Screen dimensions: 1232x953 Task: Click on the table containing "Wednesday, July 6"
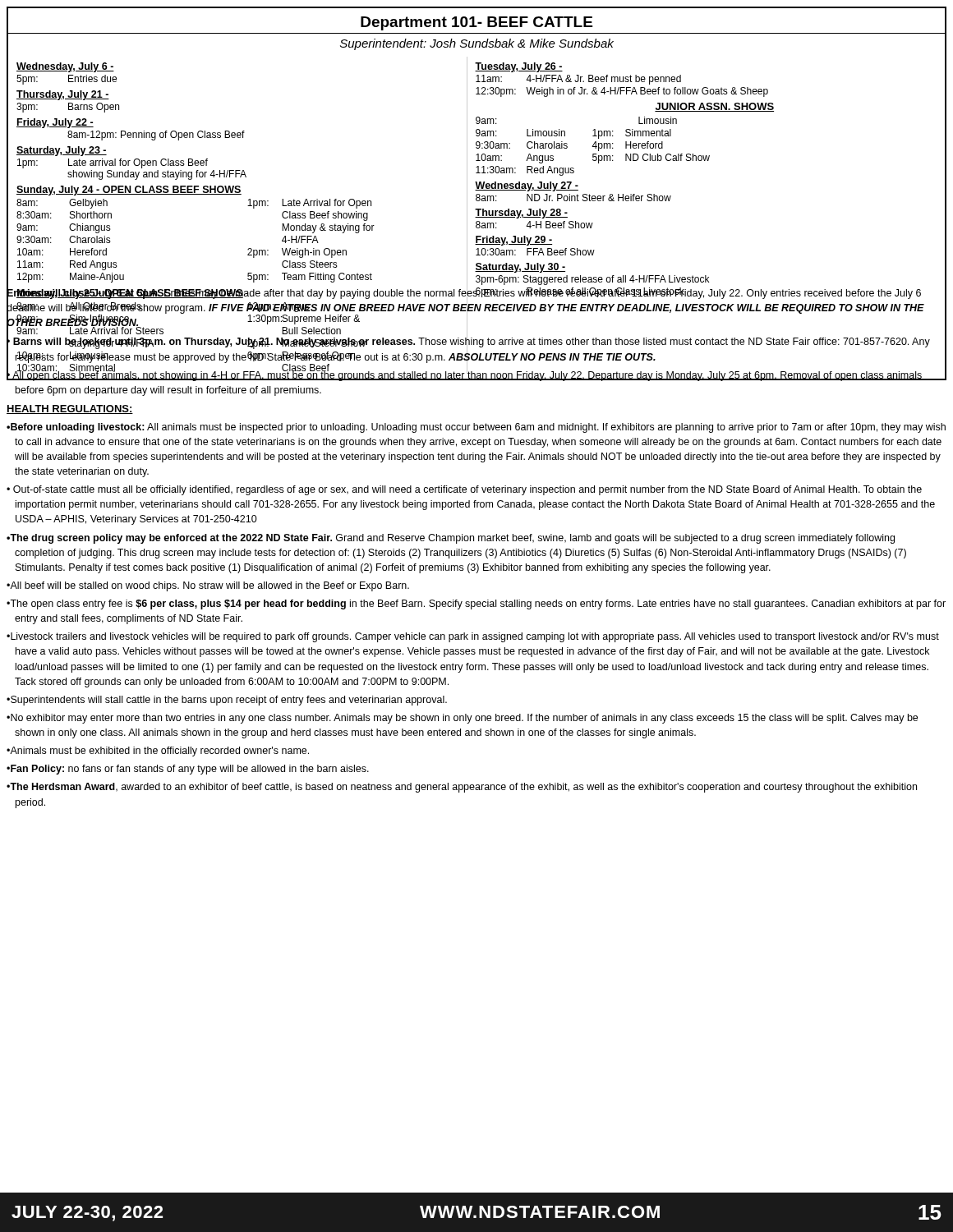point(237,217)
